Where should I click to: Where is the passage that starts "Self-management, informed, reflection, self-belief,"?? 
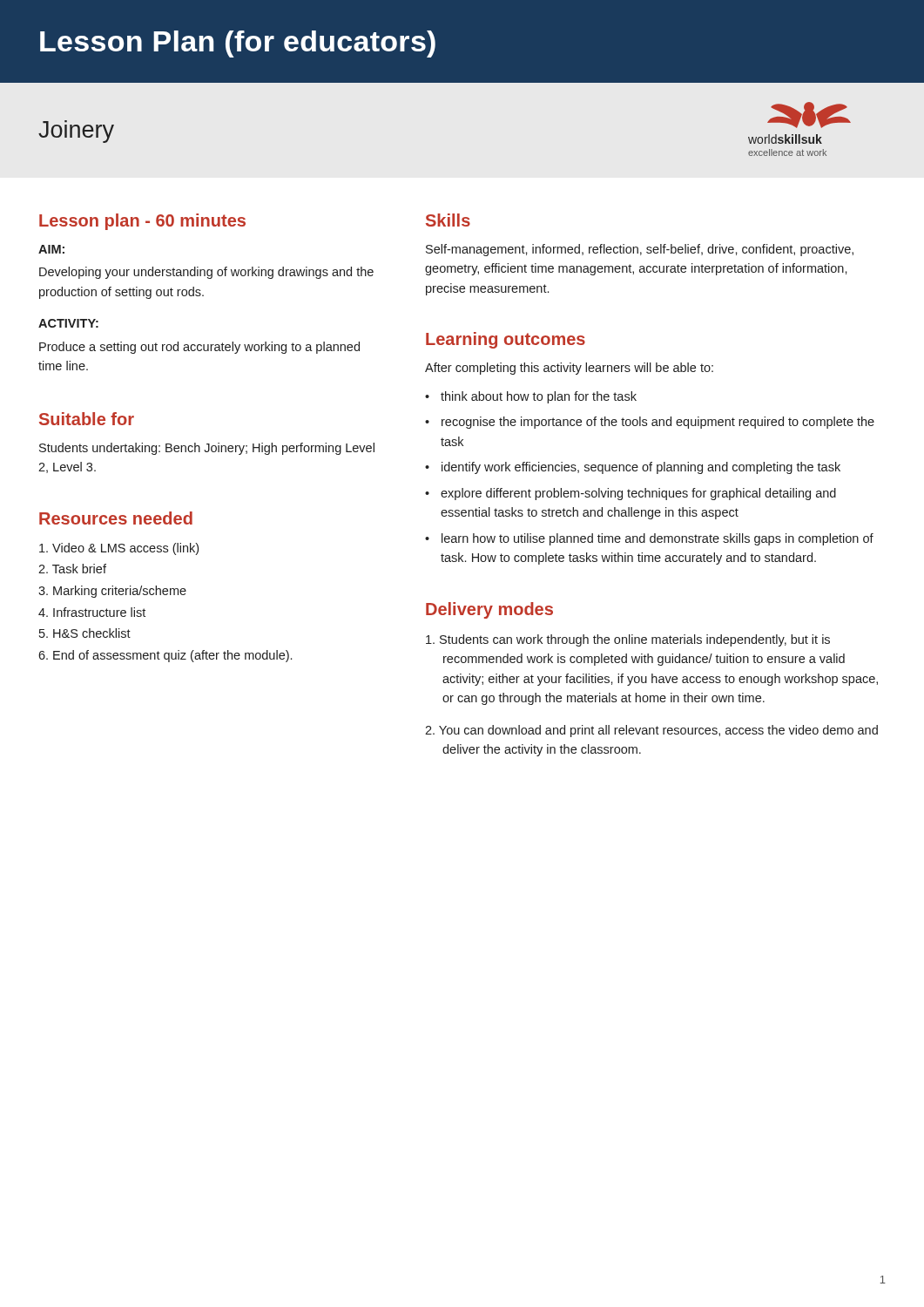640,269
